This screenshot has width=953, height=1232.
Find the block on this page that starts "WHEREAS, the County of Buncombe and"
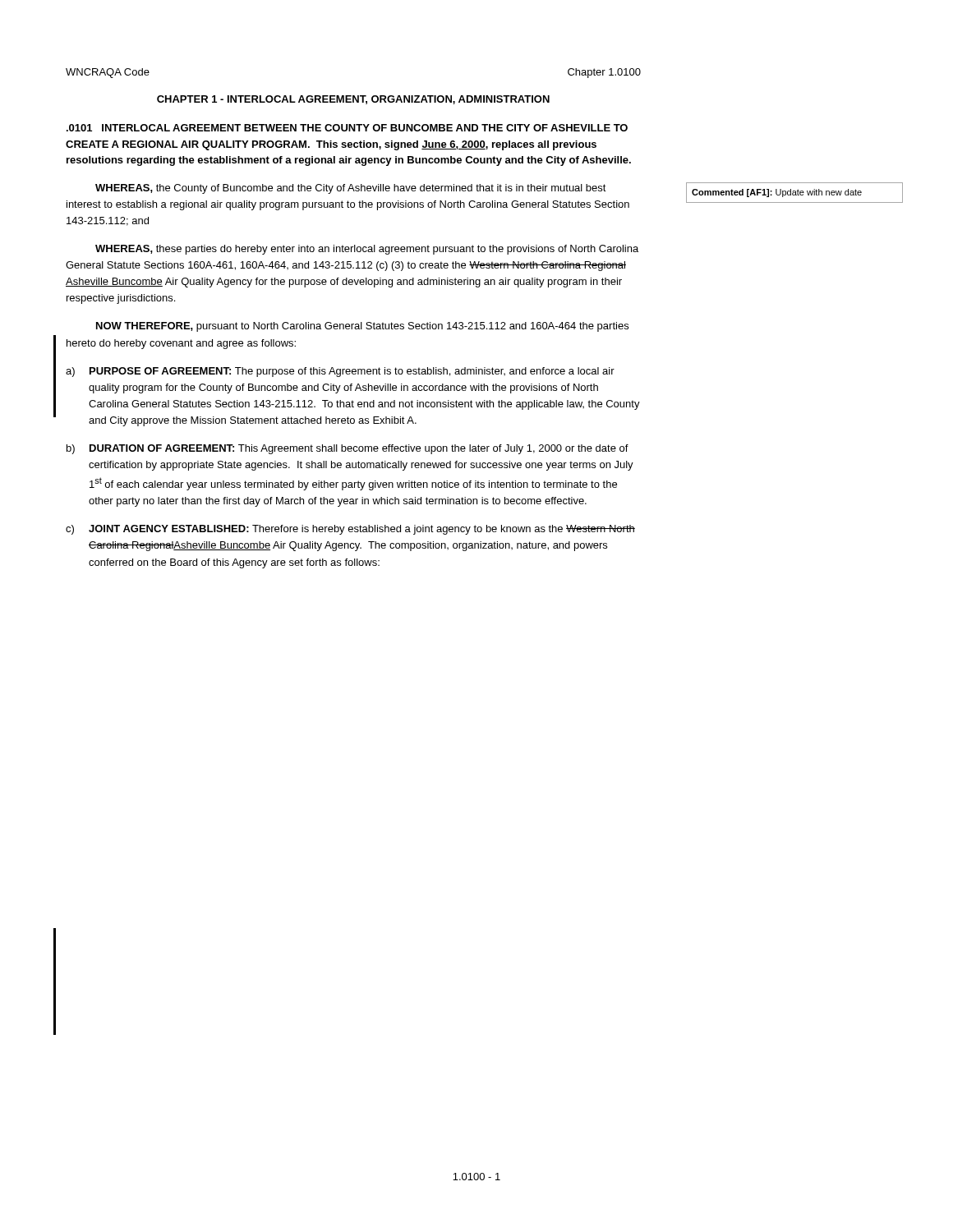coord(348,204)
